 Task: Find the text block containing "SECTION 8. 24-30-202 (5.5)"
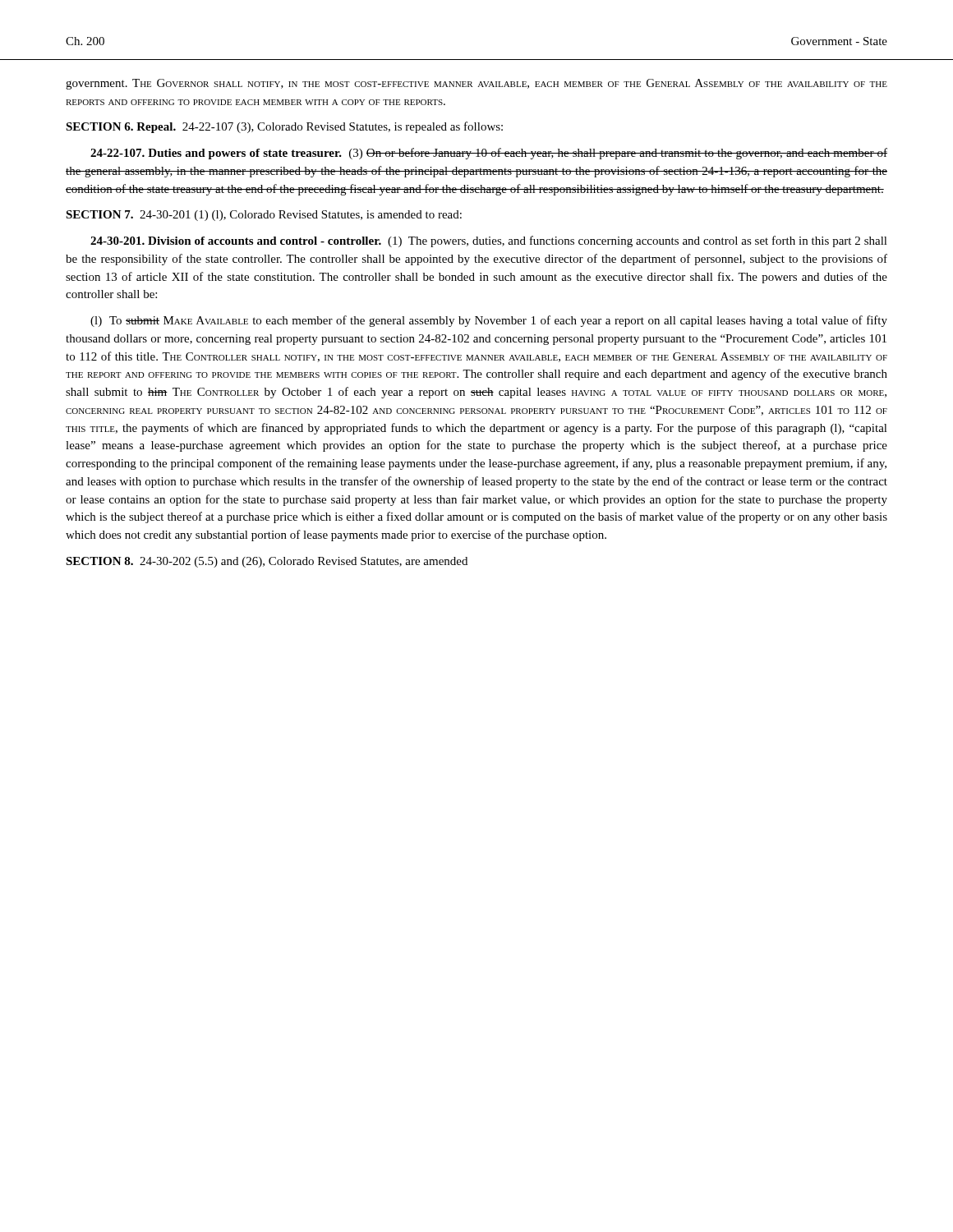(x=476, y=561)
